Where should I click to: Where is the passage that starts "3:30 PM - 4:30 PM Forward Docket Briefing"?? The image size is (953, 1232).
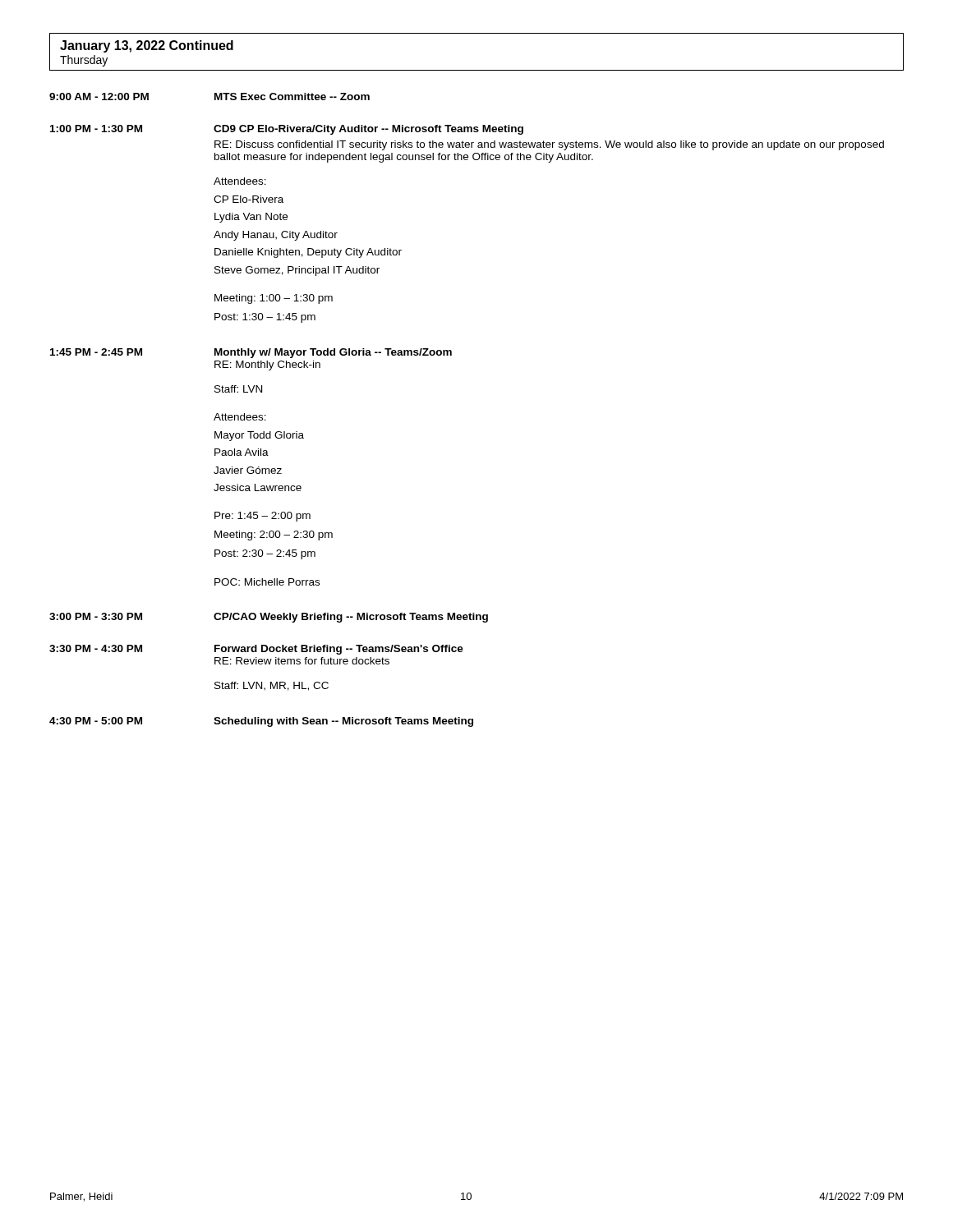pos(256,650)
